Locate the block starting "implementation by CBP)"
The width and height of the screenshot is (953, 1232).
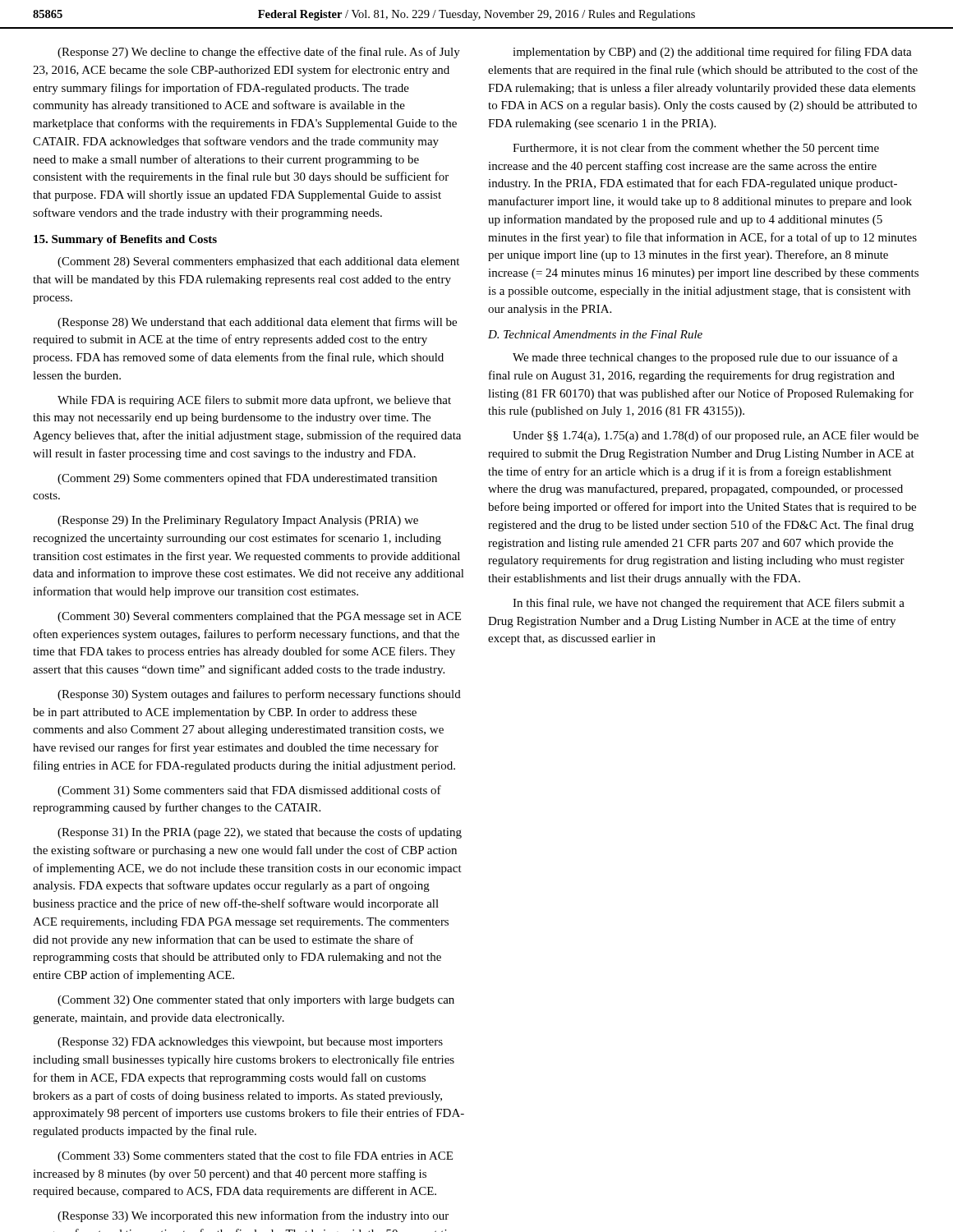(704, 88)
